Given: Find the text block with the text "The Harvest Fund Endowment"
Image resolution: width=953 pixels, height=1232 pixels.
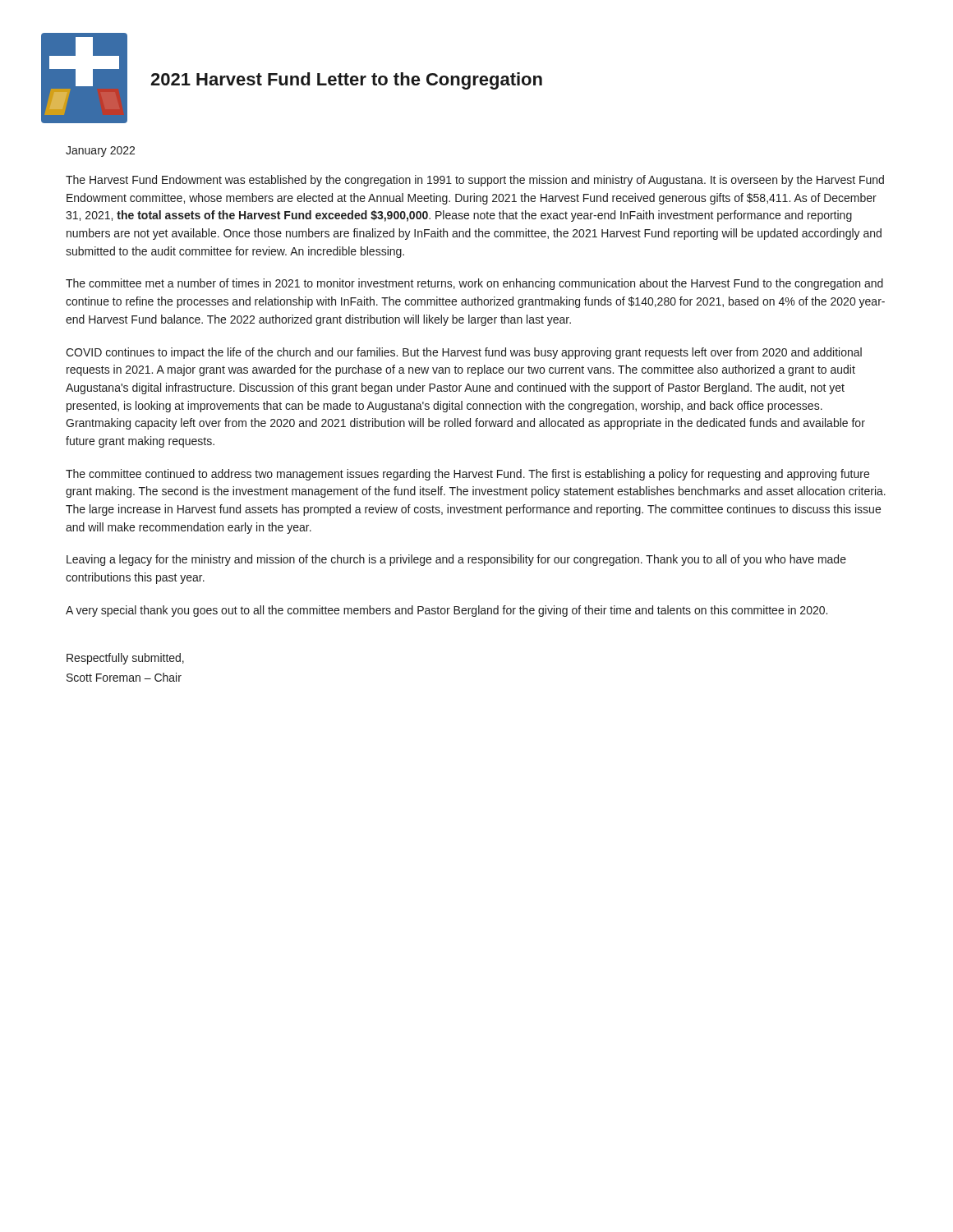Looking at the screenshot, I should point(475,216).
